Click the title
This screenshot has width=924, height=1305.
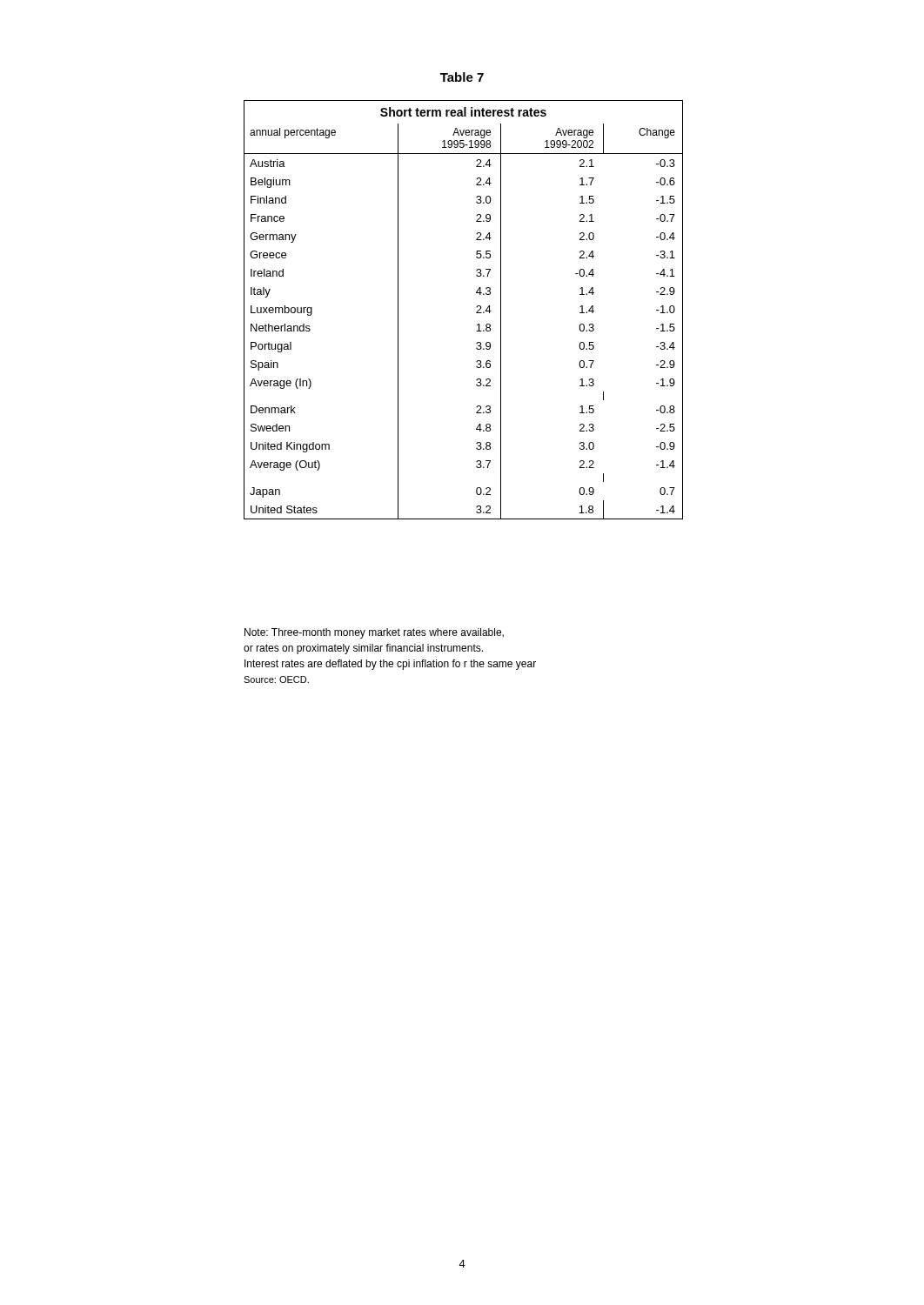(x=462, y=77)
